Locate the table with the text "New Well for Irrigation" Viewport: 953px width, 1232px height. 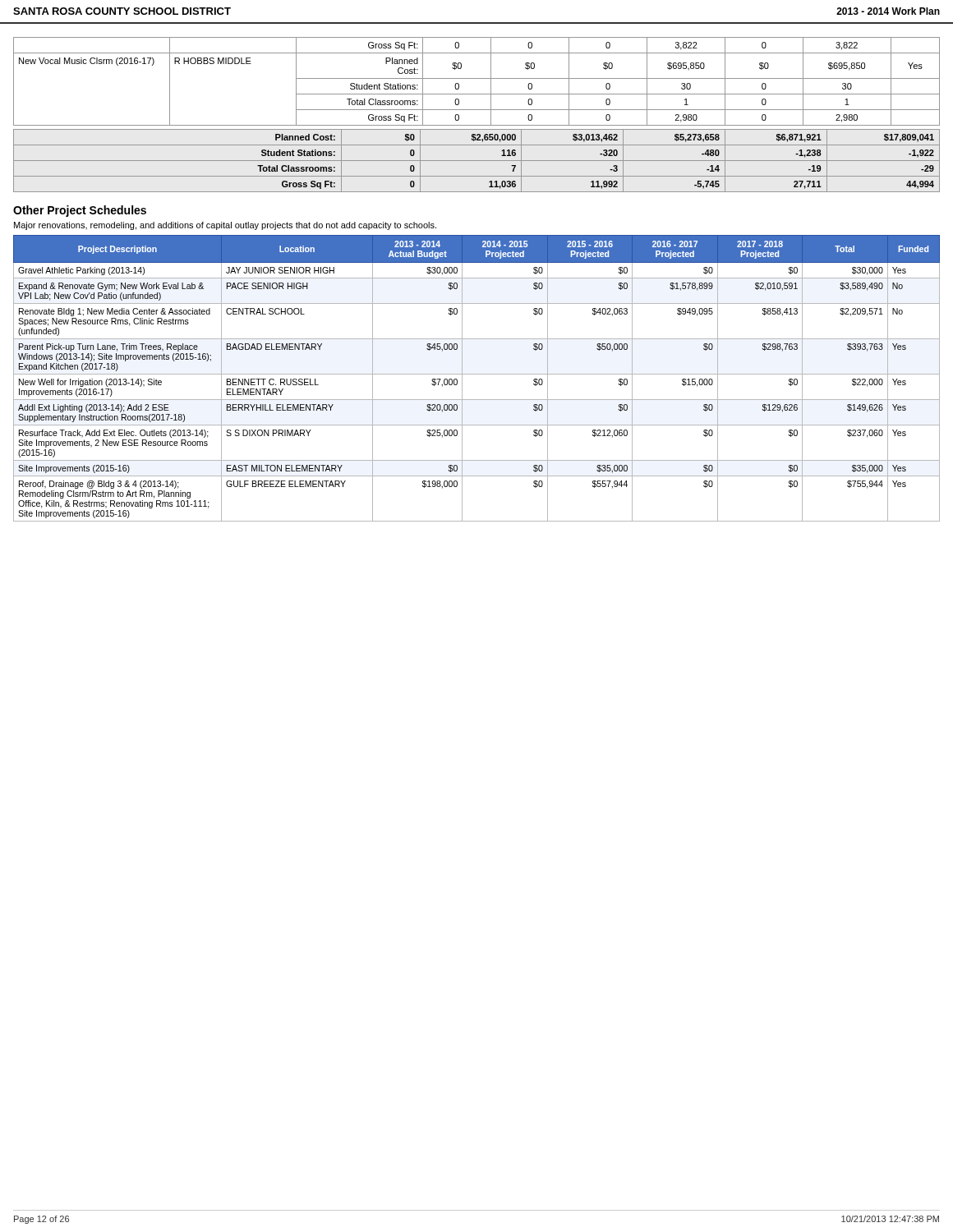click(x=476, y=378)
